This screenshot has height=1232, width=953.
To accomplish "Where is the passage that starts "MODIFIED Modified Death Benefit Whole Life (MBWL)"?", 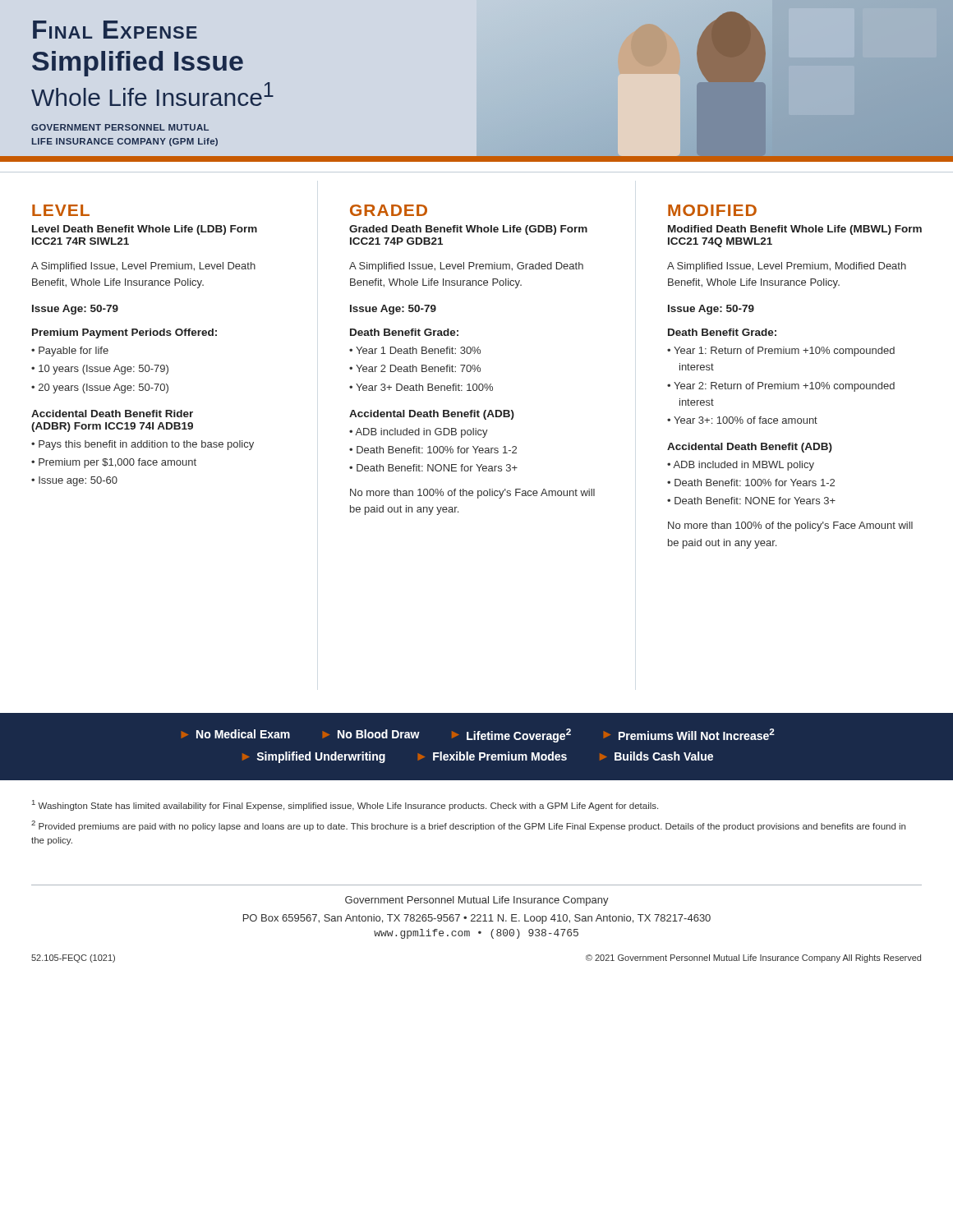I will click(x=797, y=376).
